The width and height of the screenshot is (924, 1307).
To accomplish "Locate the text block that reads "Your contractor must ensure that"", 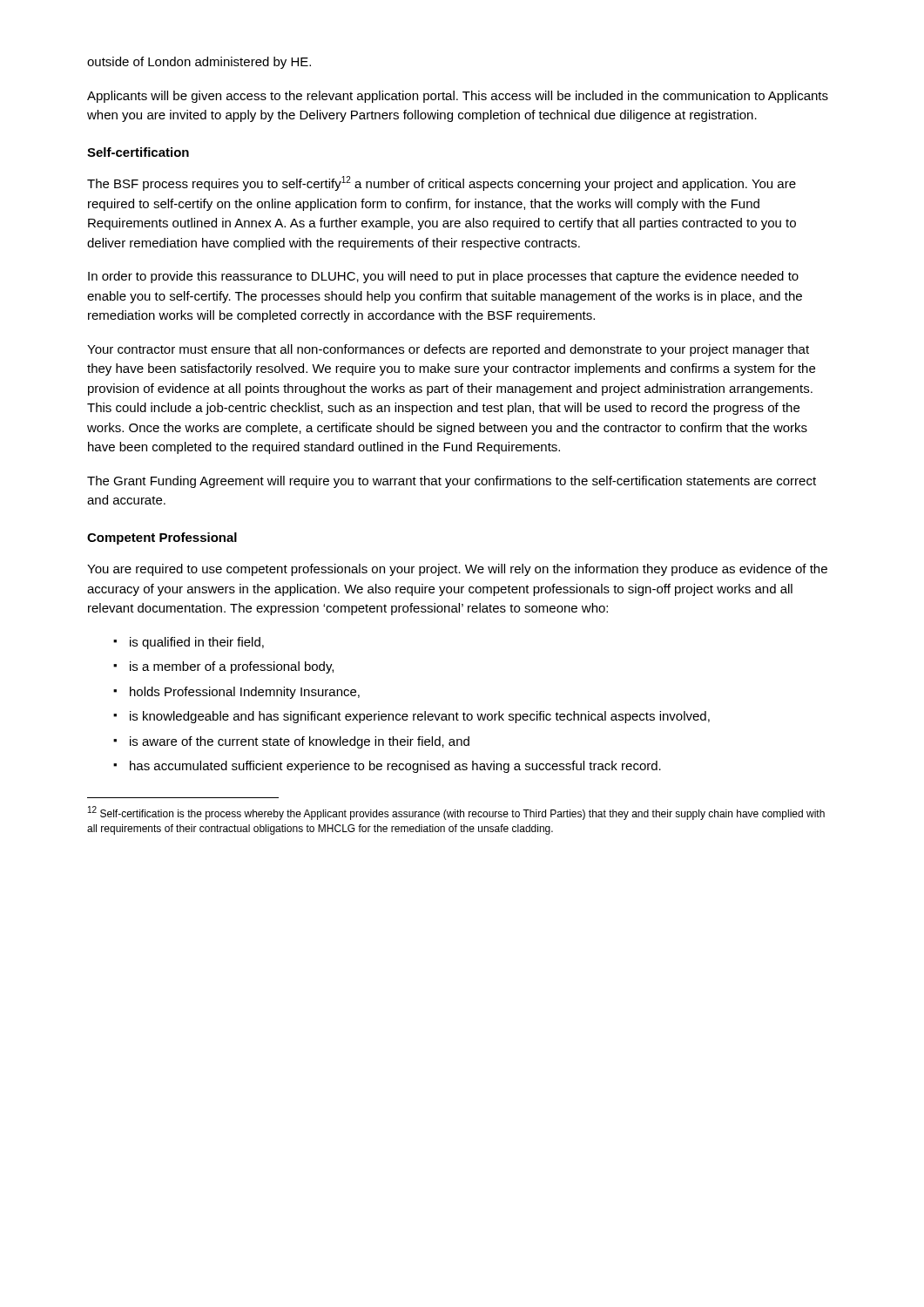I will [451, 398].
